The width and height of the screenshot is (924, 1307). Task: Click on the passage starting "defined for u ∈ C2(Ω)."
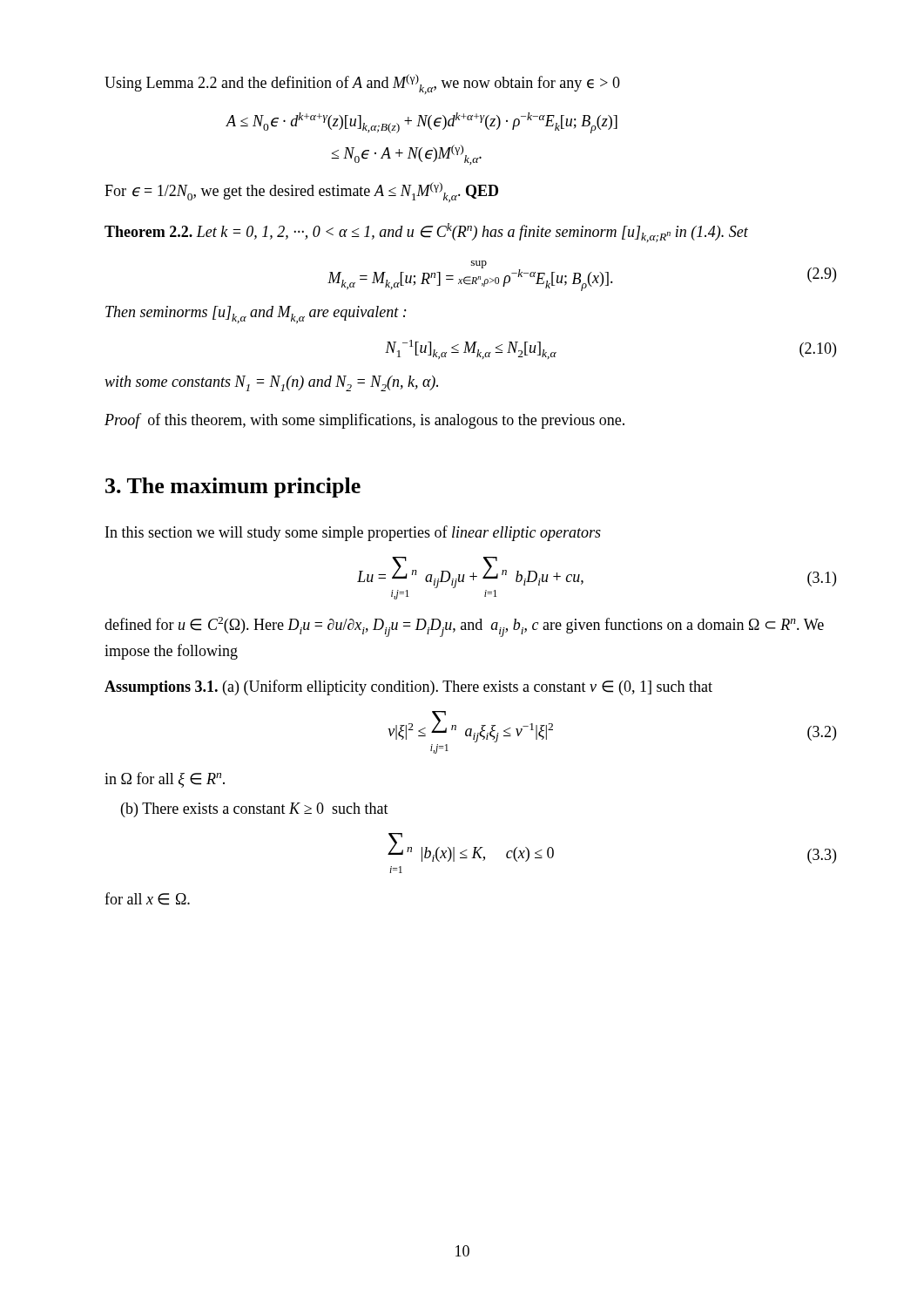pyautogui.click(x=464, y=636)
